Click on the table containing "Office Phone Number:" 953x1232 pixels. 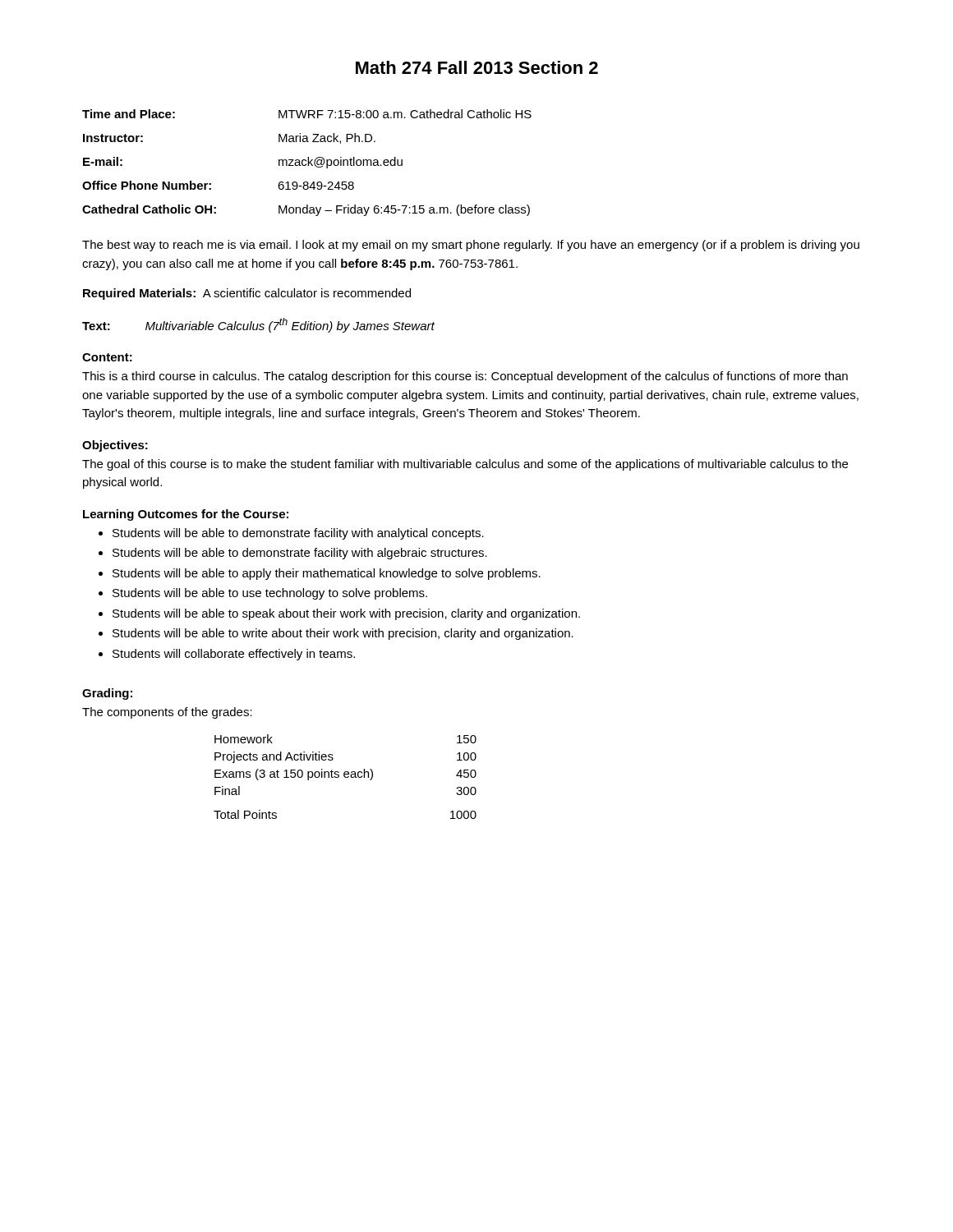click(476, 161)
